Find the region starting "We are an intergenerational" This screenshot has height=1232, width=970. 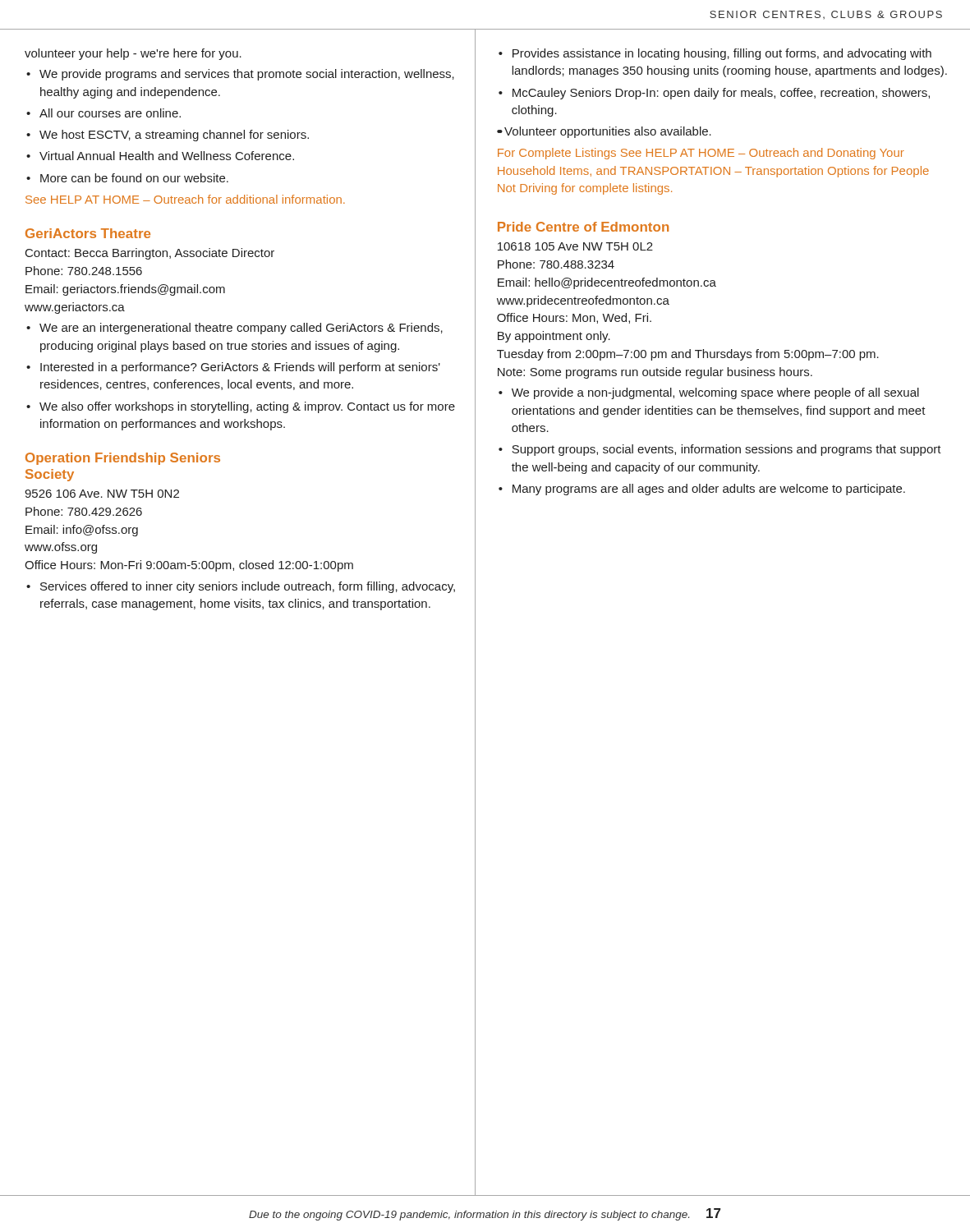[241, 336]
